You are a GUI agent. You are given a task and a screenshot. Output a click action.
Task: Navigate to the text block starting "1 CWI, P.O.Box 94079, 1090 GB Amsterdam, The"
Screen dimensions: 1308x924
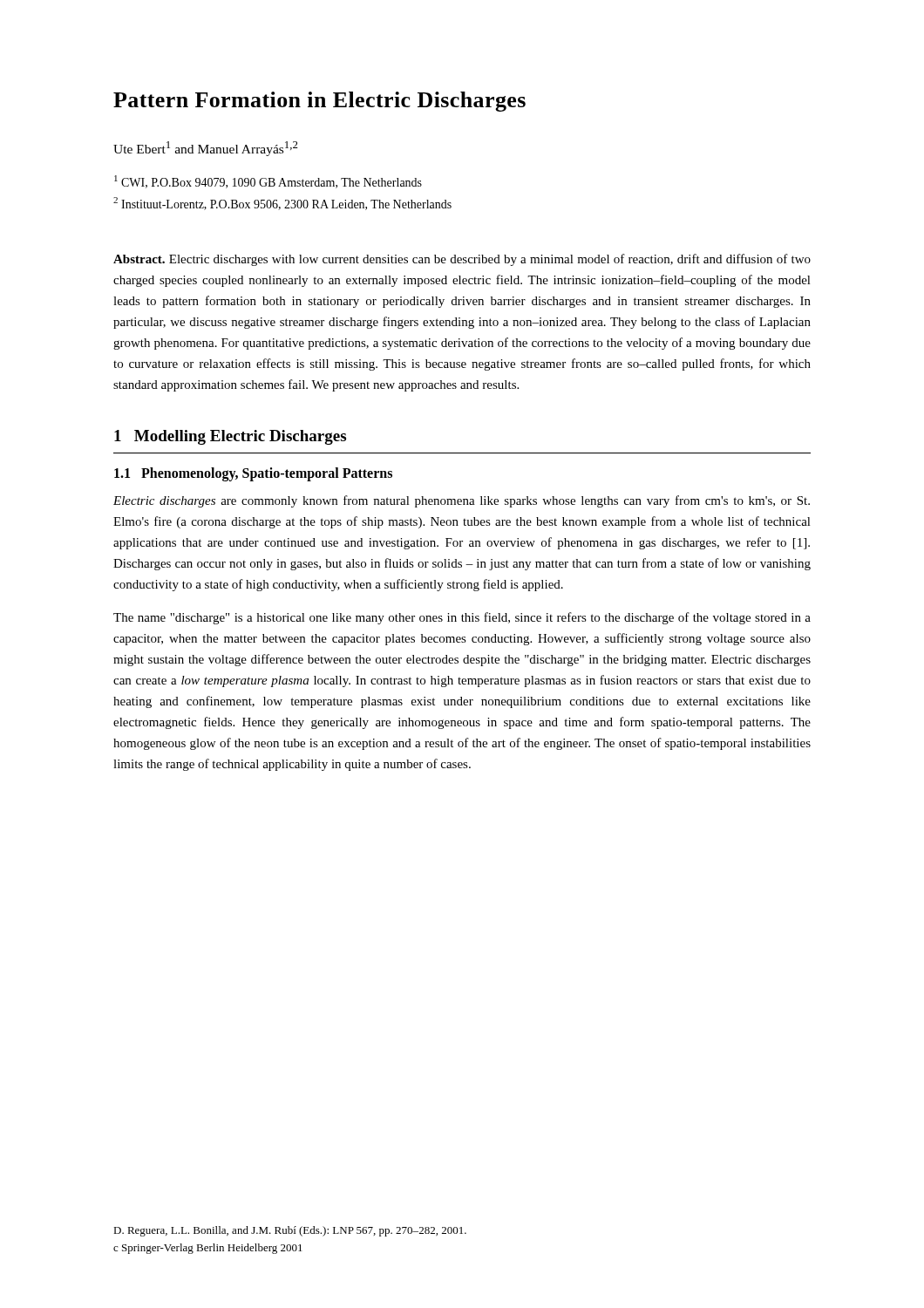click(x=283, y=192)
